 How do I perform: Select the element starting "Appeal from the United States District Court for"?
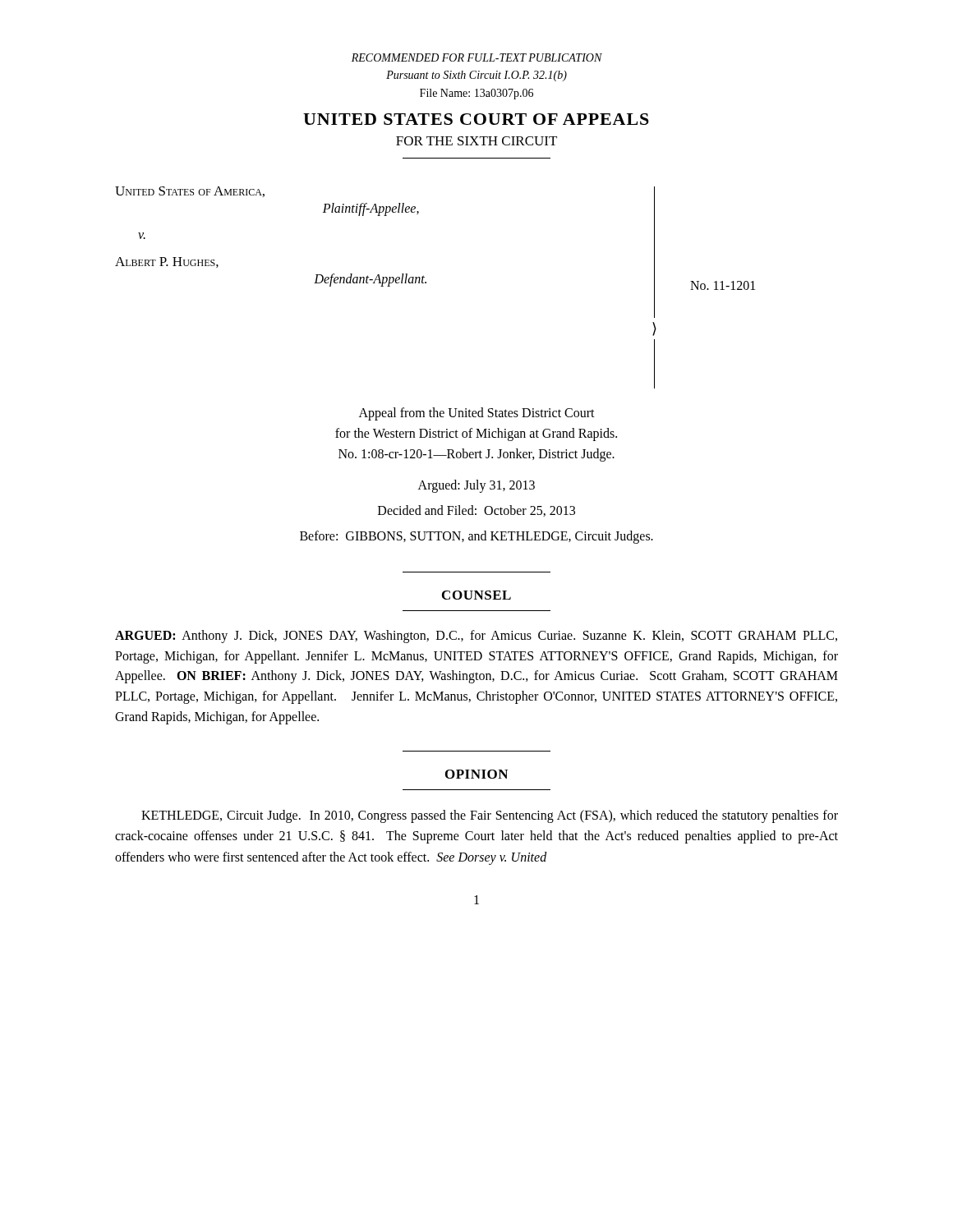pos(476,433)
